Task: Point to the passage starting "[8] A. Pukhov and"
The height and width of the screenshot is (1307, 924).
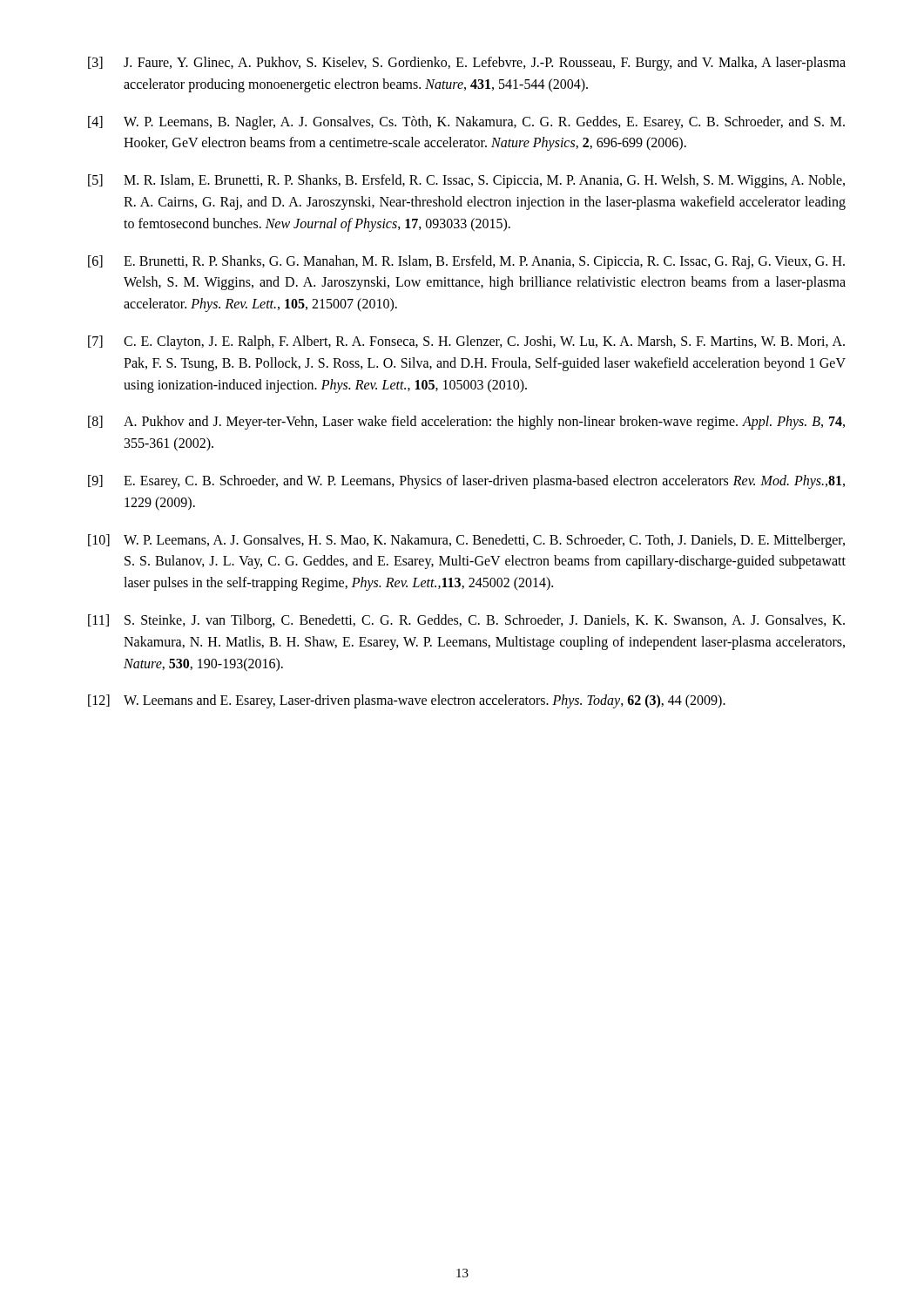Action: click(x=466, y=433)
